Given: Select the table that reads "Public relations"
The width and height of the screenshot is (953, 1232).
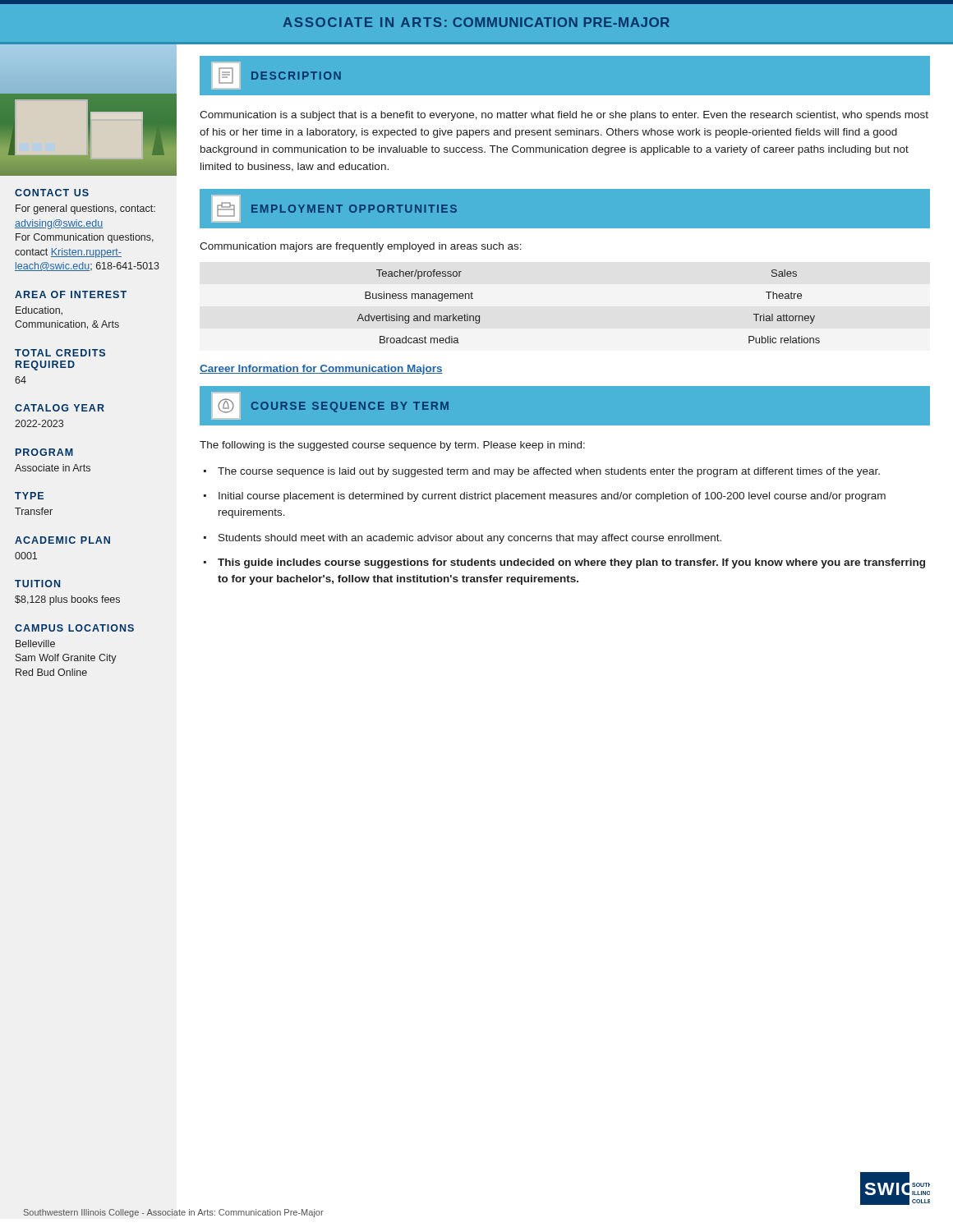Looking at the screenshot, I should [x=565, y=306].
